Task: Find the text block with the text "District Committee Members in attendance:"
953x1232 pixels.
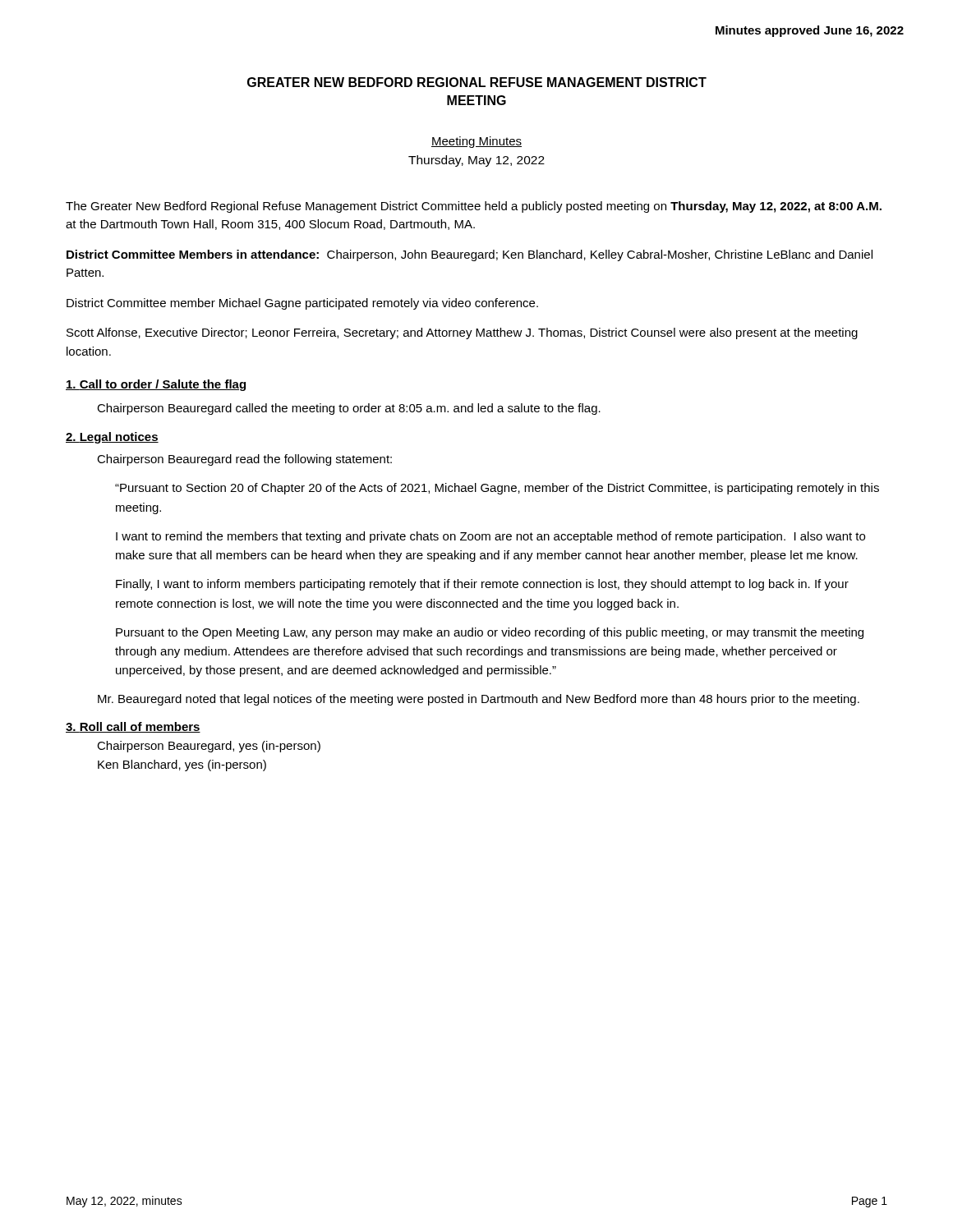Action: [x=470, y=263]
